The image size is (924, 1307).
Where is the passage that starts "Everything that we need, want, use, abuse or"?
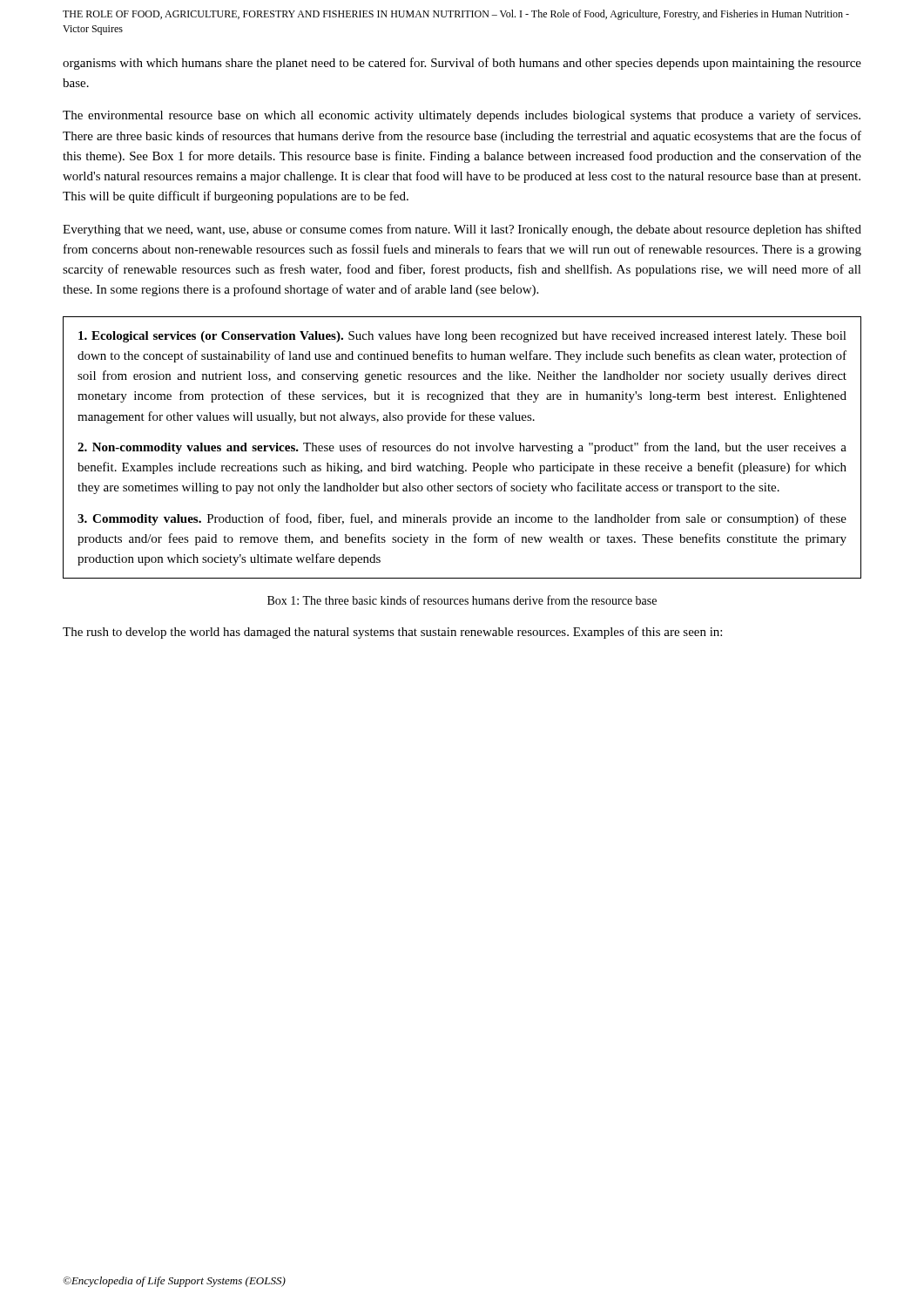click(462, 259)
